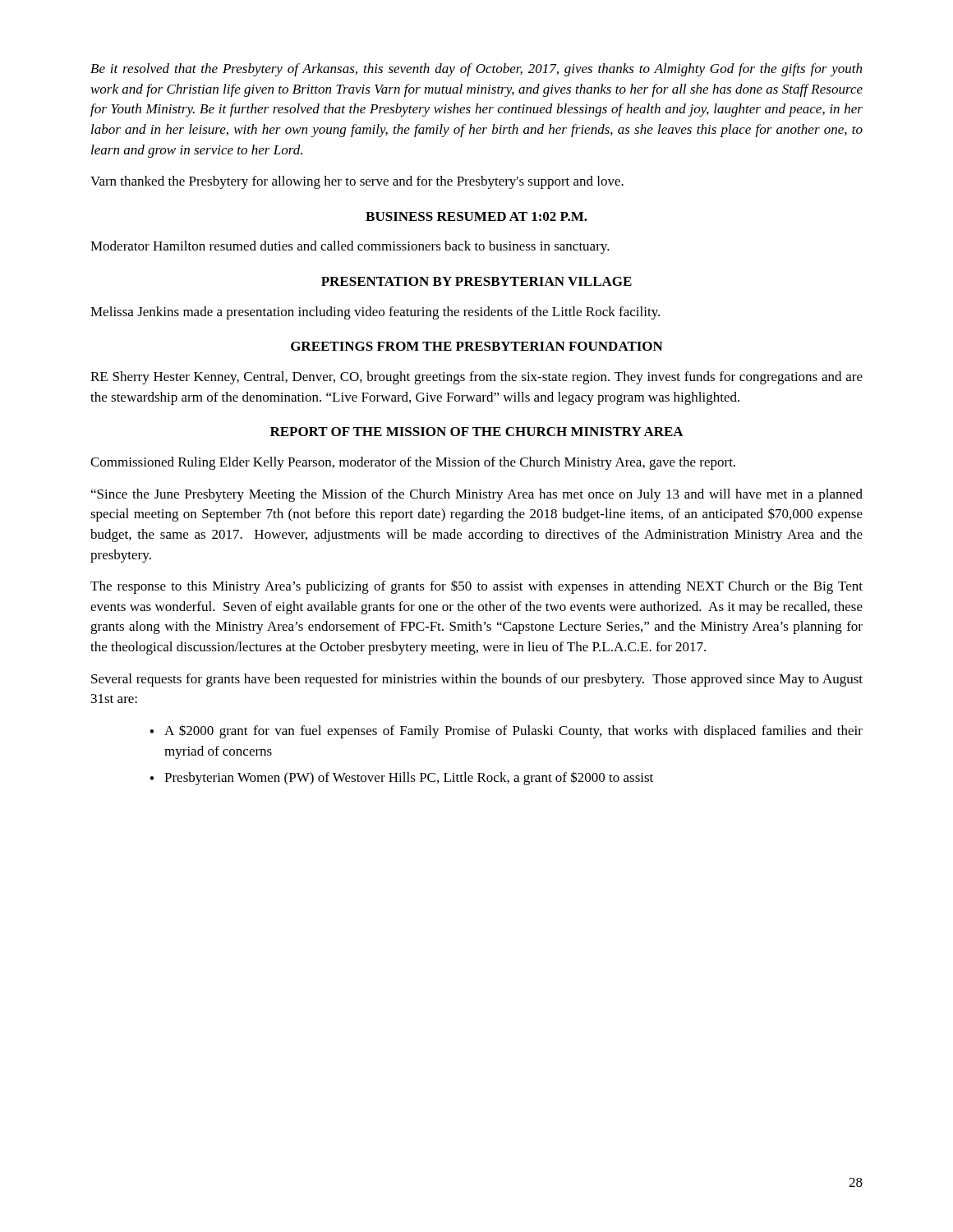Image resolution: width=953 pixels, height=1232 pixels.
Task: Point to the element starting "RE Sherry Hester Kenney,"
Action: 476,387
